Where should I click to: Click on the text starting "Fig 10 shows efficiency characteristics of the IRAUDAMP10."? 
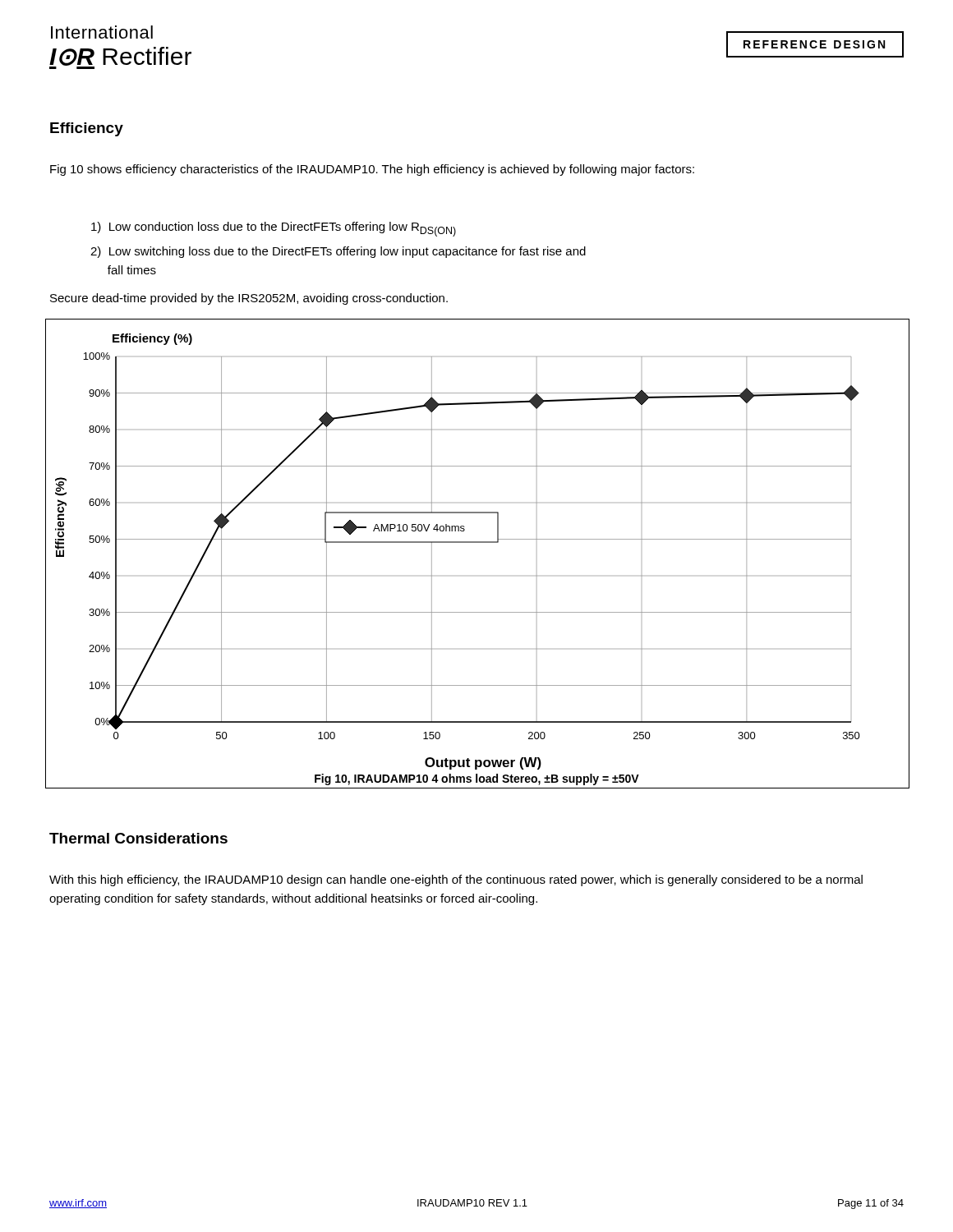(372, 169)
